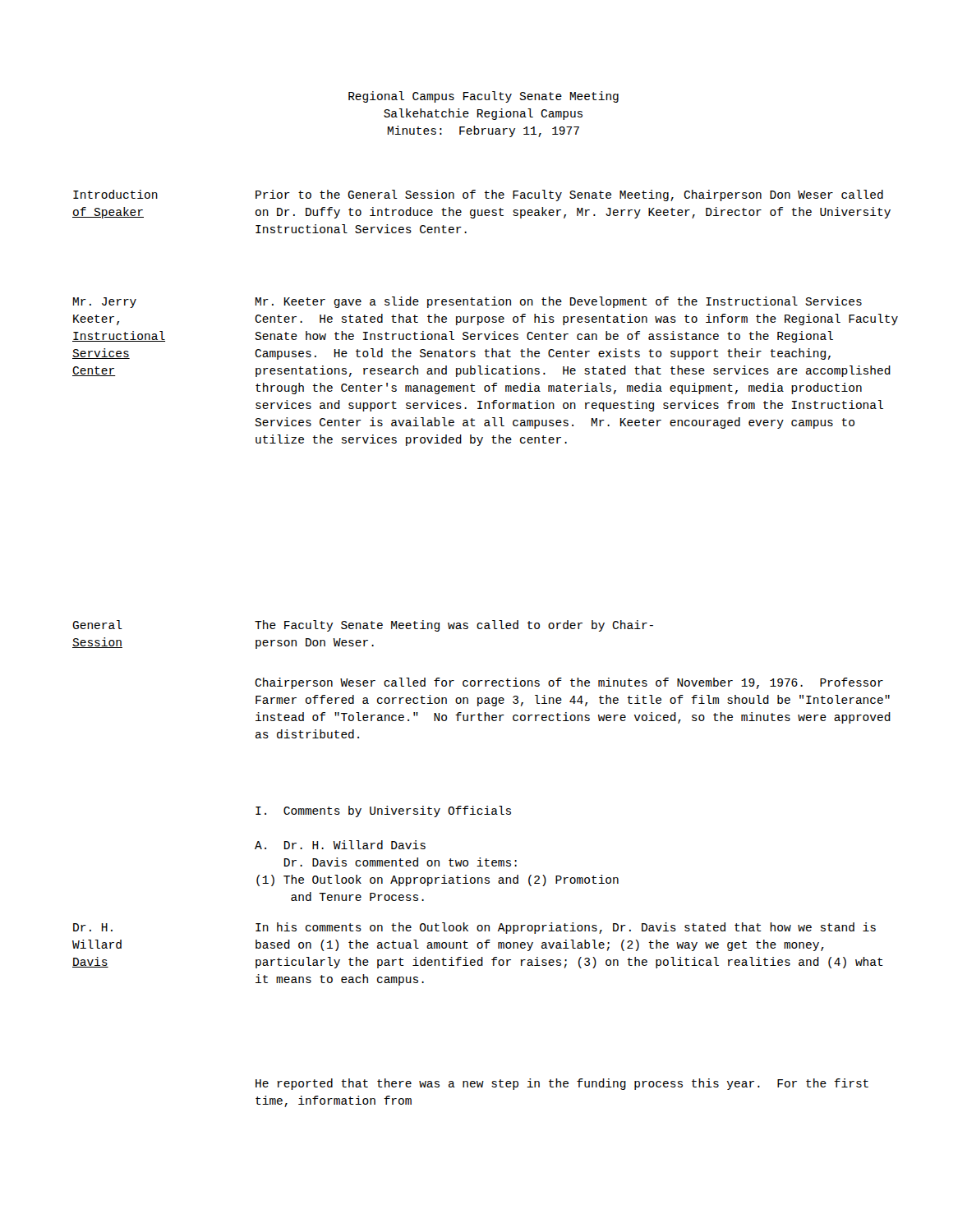The image size is (967, 1232).
Task: Point to the section header beginning "Dr. H. Willard"
Action: [x=97, y=945]
